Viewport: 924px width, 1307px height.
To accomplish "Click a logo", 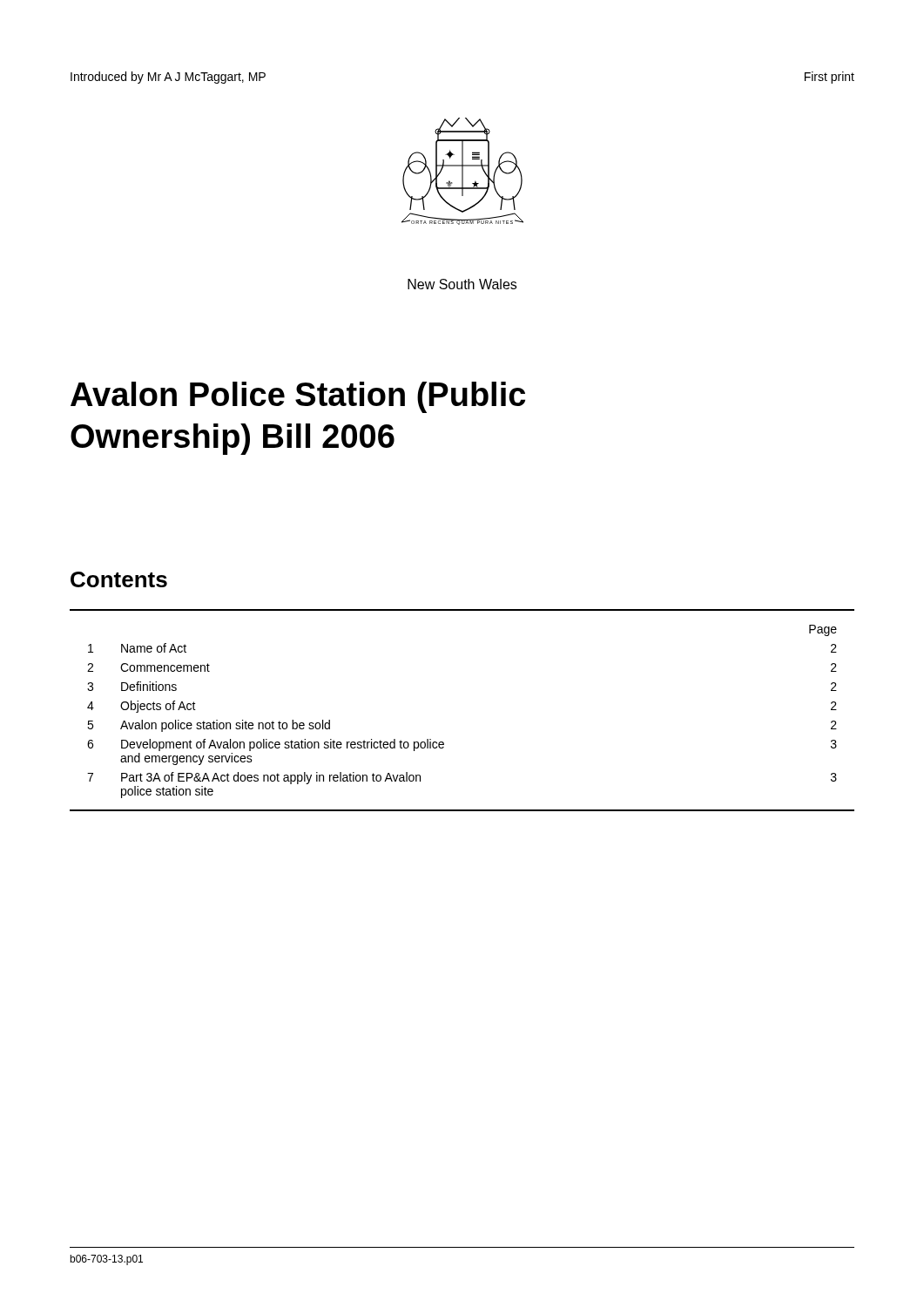I will click(x=462, y=191).
